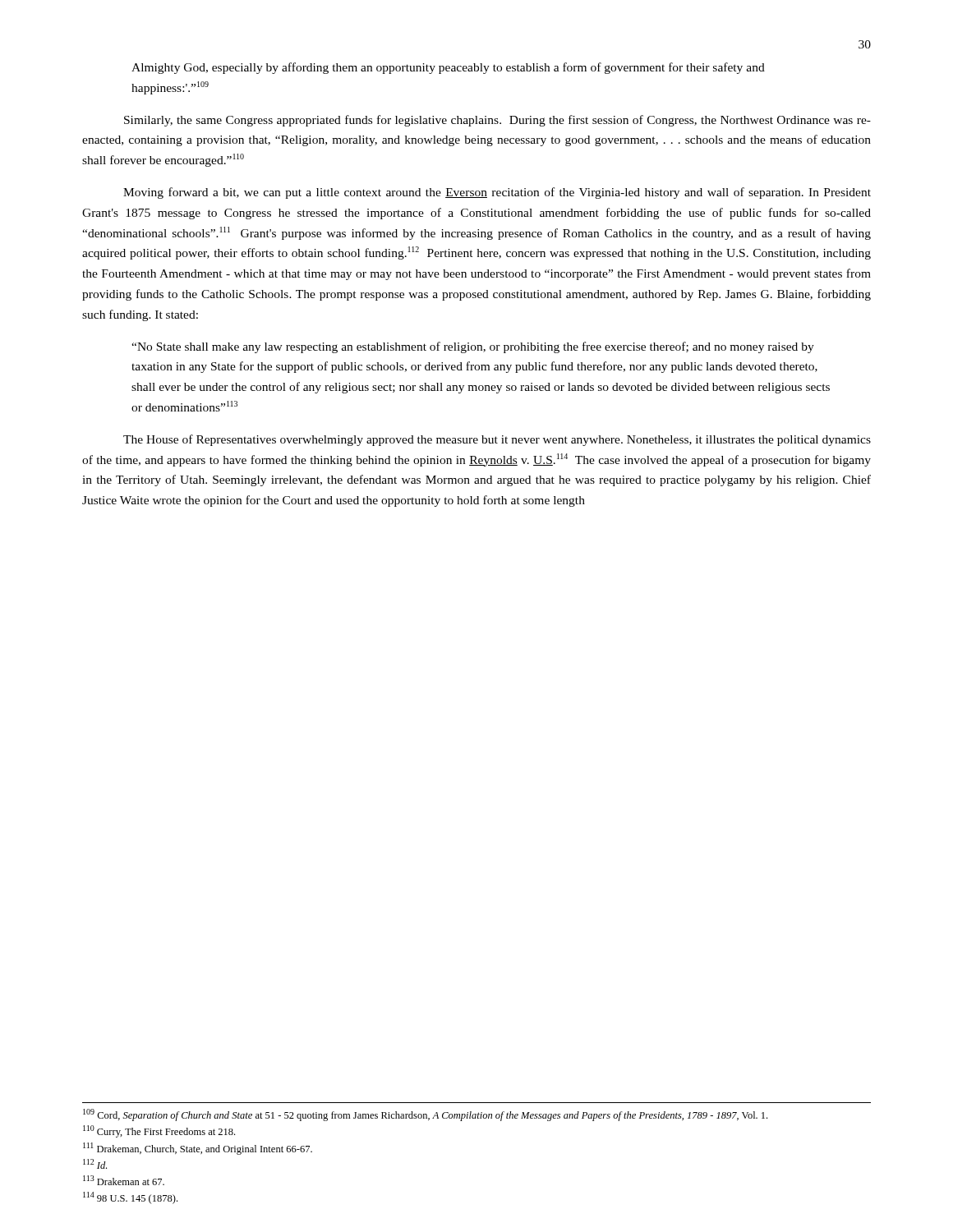Click on the region starting "Moving forward a bit, we"
The height and width of the screenshot is (1232, 953).
[476, 253]
